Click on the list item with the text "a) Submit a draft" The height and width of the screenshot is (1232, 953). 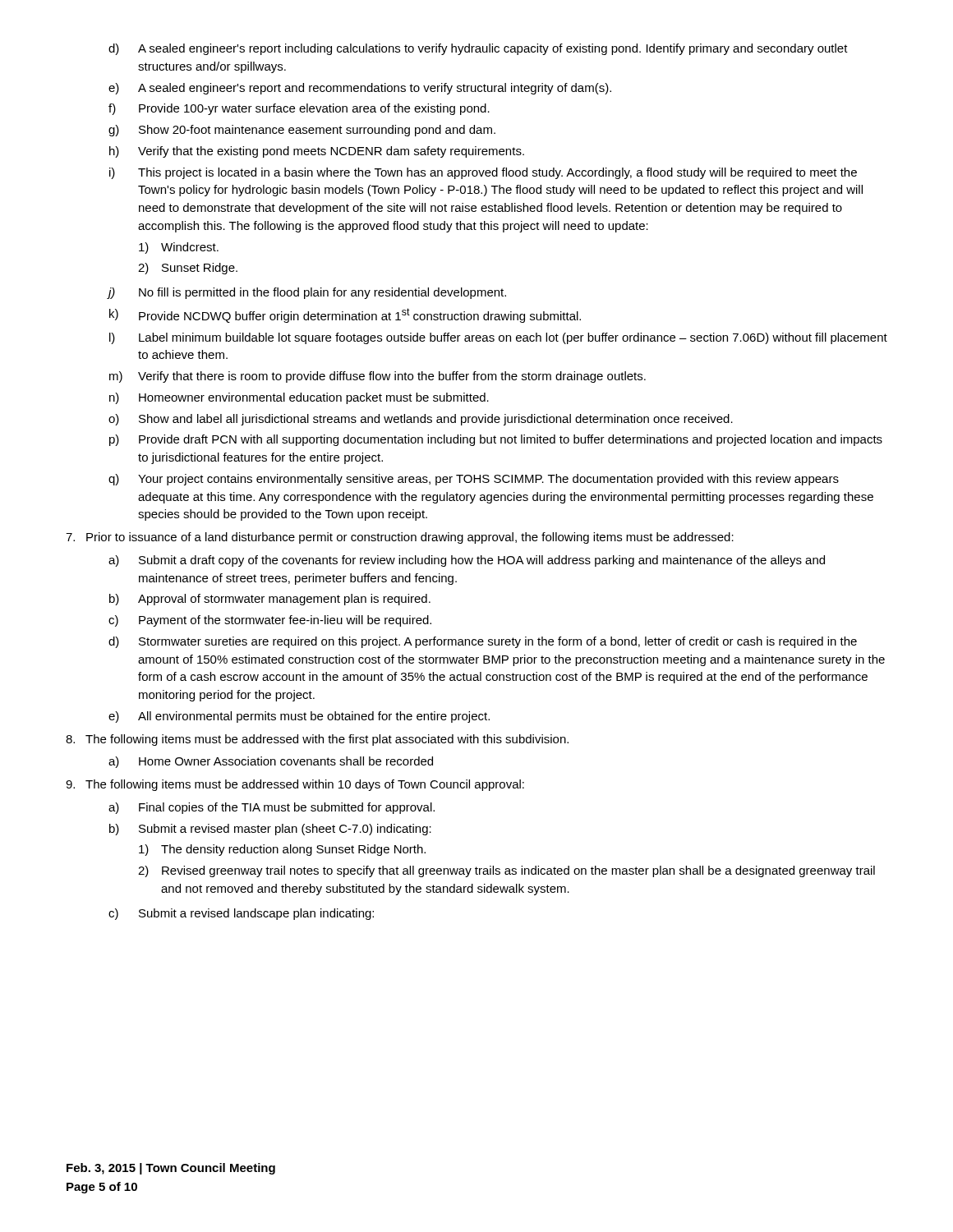tap(498, 569)
